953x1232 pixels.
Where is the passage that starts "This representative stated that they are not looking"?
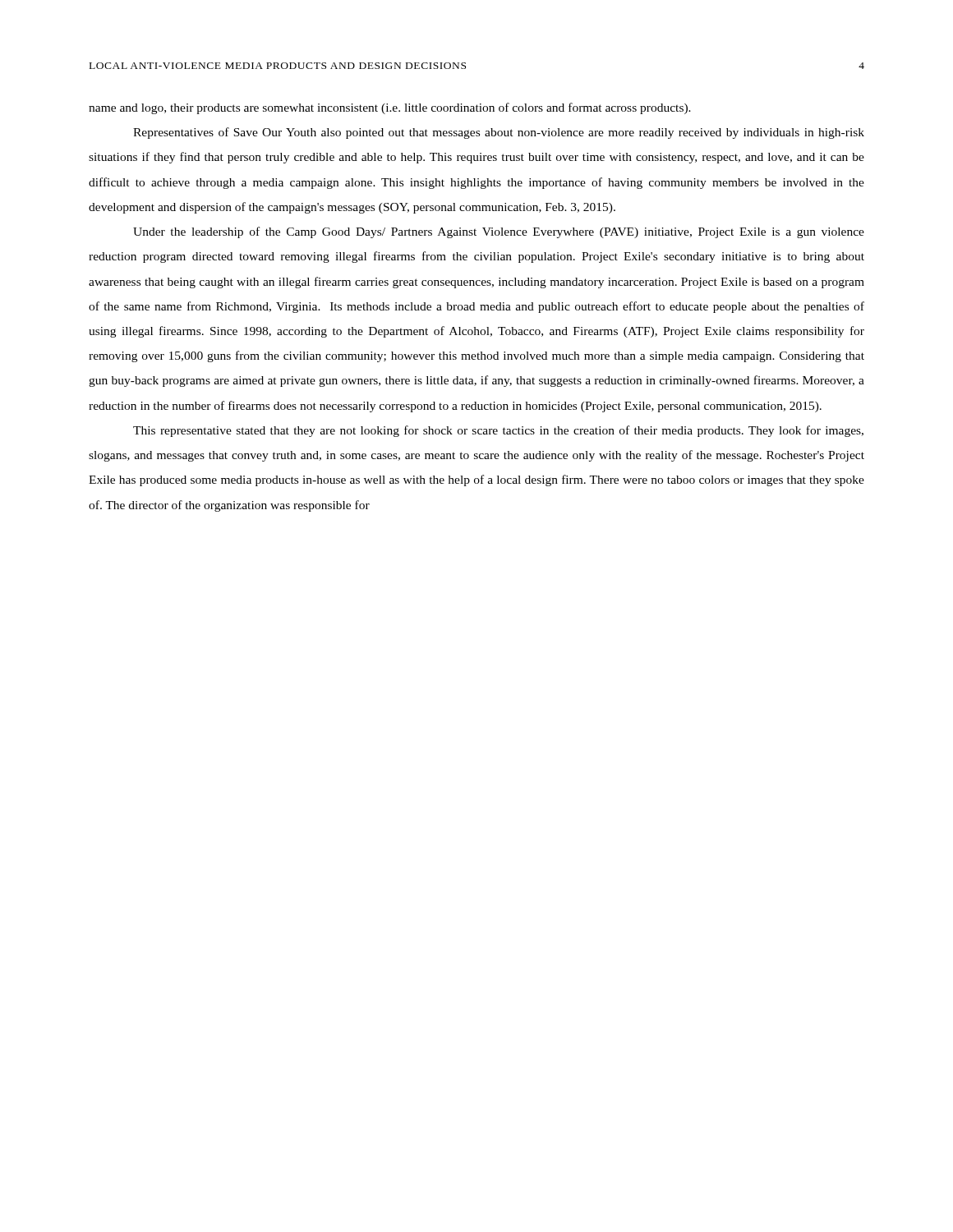(x=476, y=468)
